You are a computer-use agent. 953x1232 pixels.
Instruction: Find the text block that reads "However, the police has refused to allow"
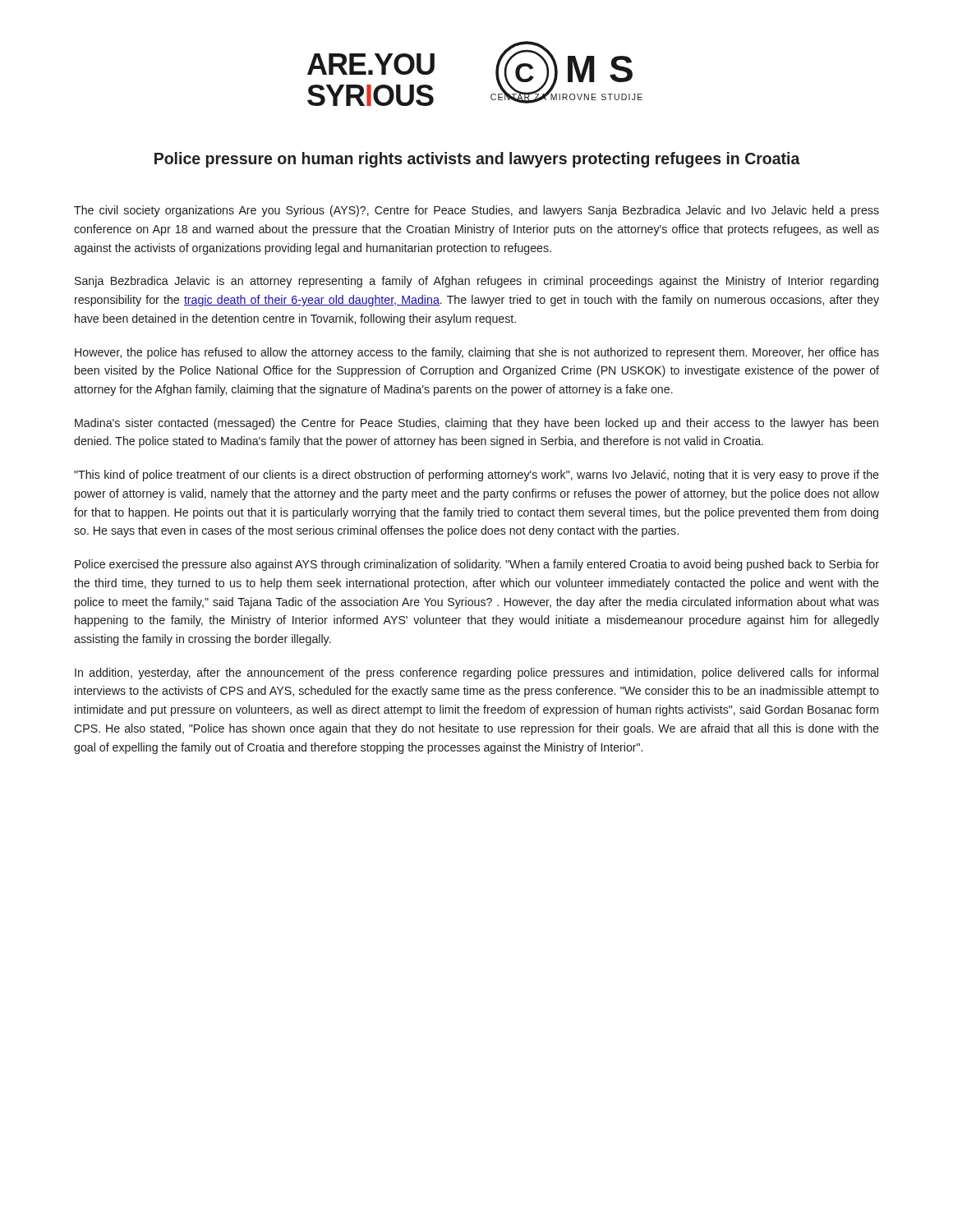476,371
